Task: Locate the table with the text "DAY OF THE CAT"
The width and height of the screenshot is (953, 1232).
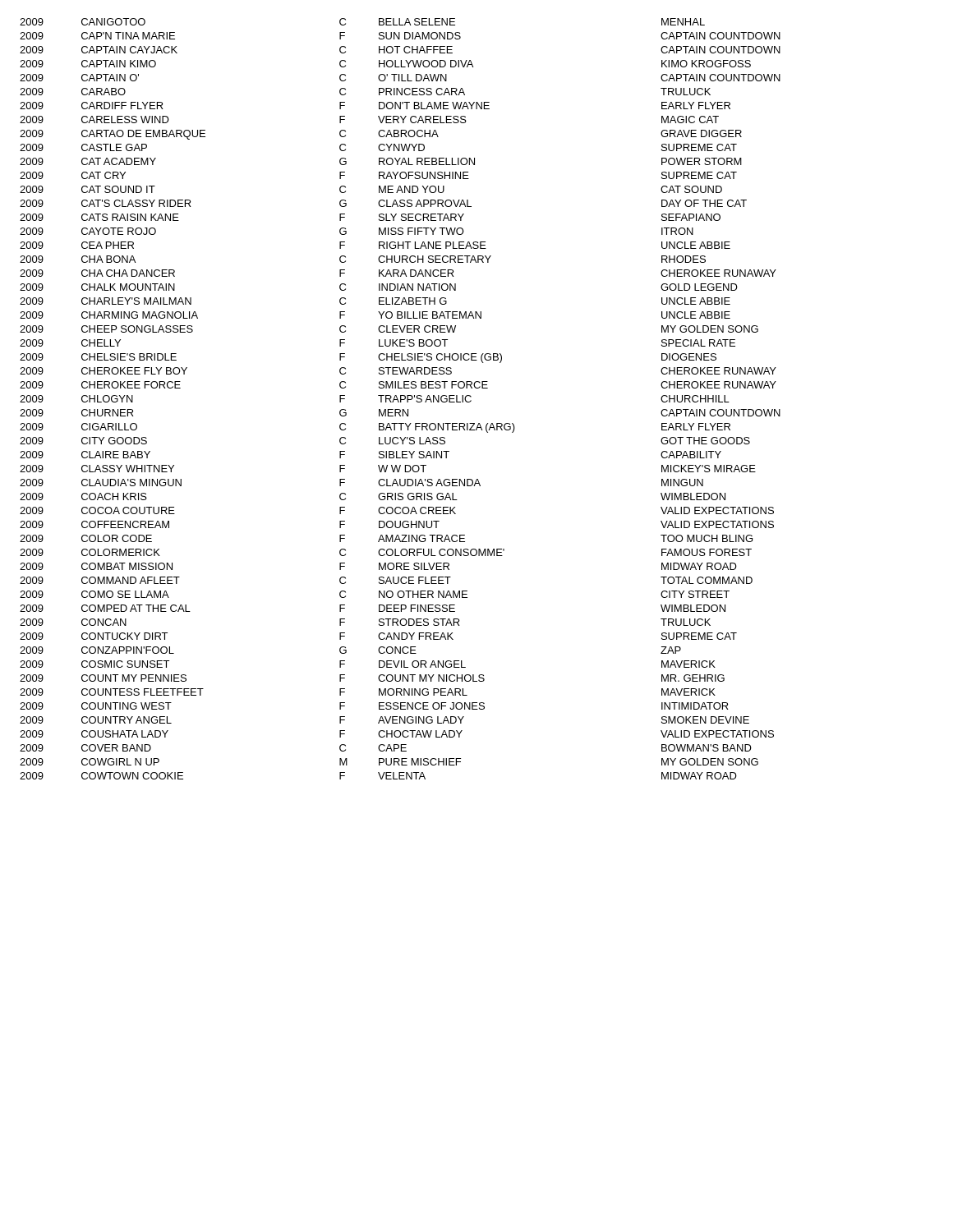Action: tap(476, 399)
